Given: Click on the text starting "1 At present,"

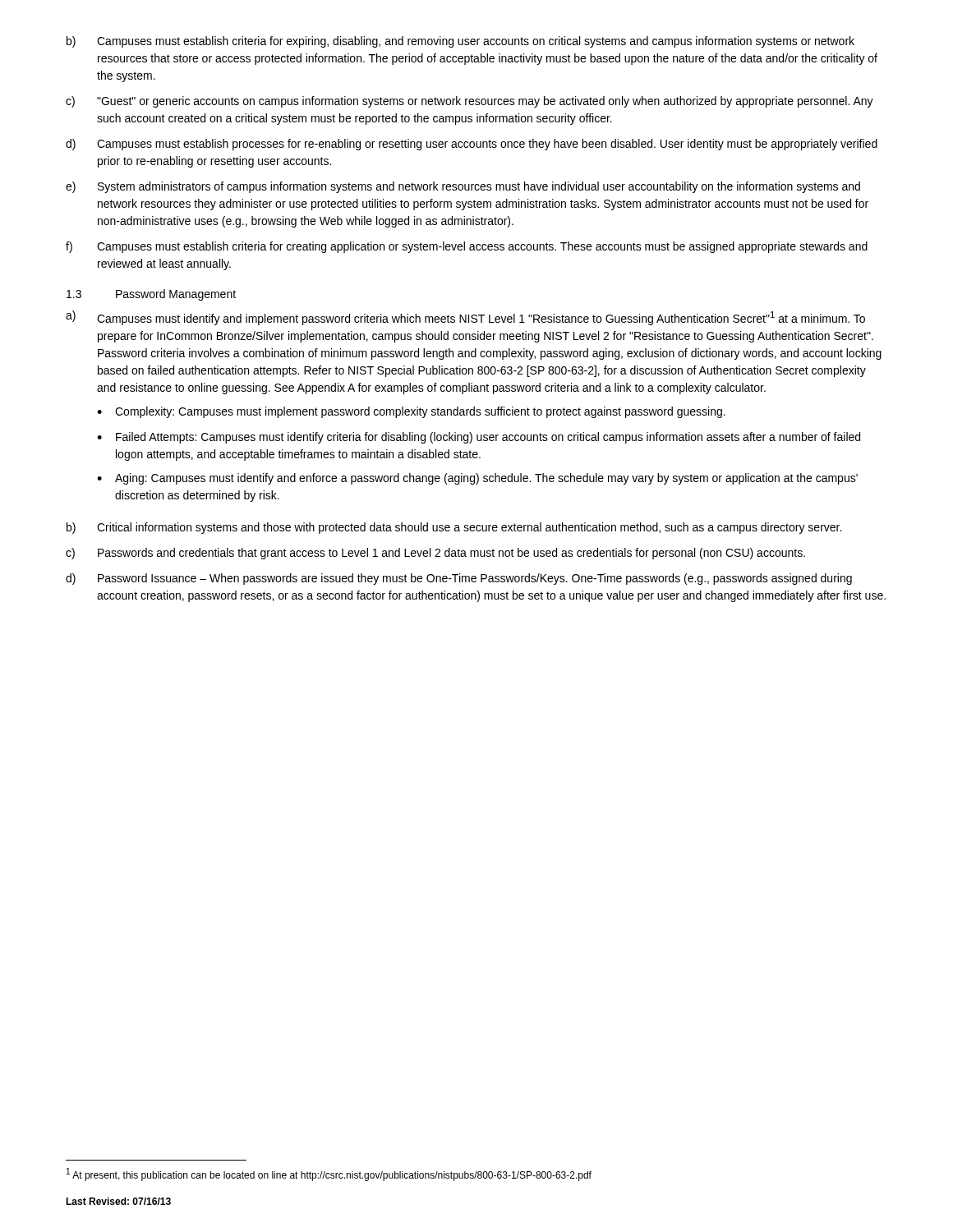Looking at the screenshot, I should click(329, 1174).
